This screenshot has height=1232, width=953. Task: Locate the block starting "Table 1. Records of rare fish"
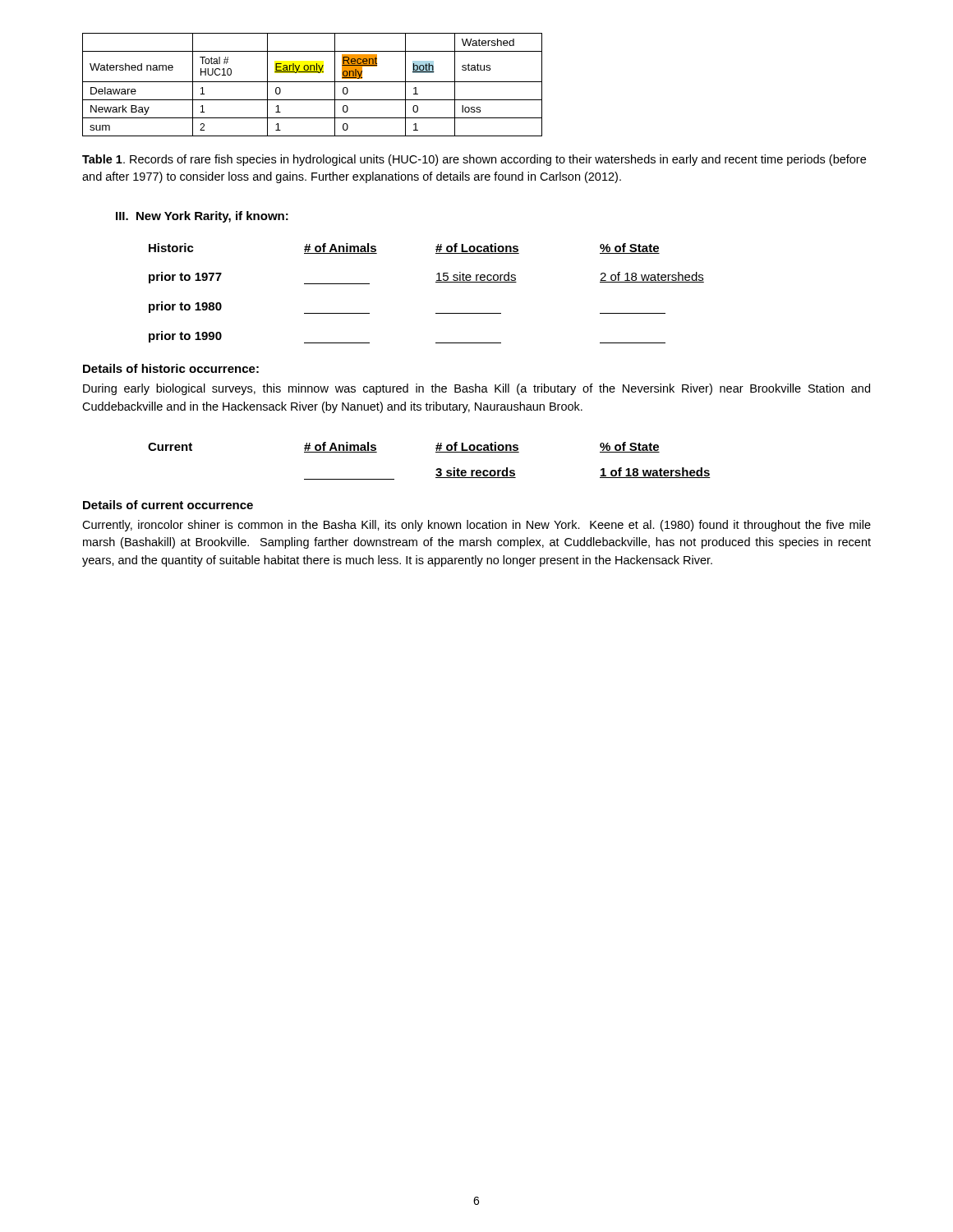pos(474,168)
